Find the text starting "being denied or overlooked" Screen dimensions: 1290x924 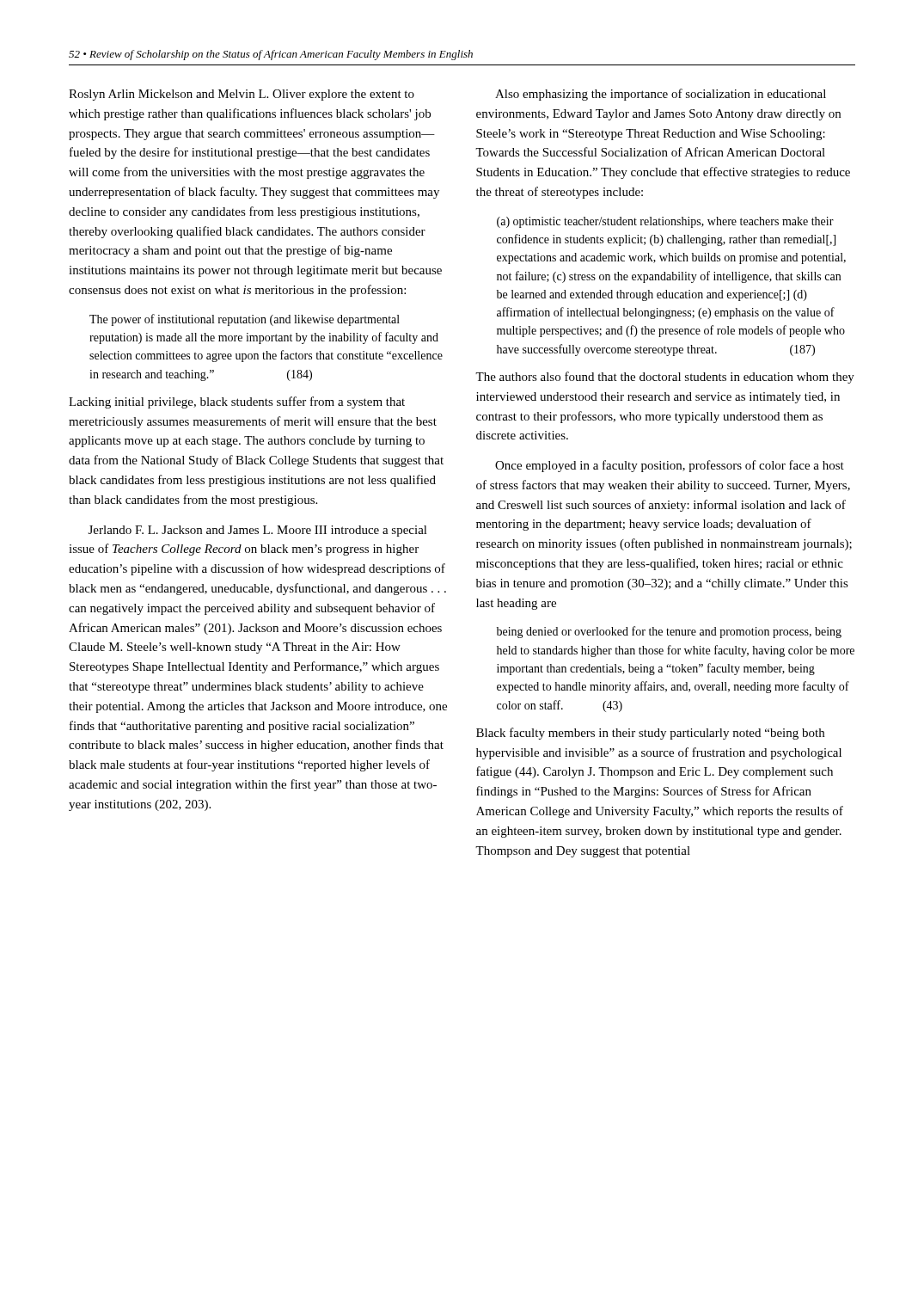pos(676,669)
